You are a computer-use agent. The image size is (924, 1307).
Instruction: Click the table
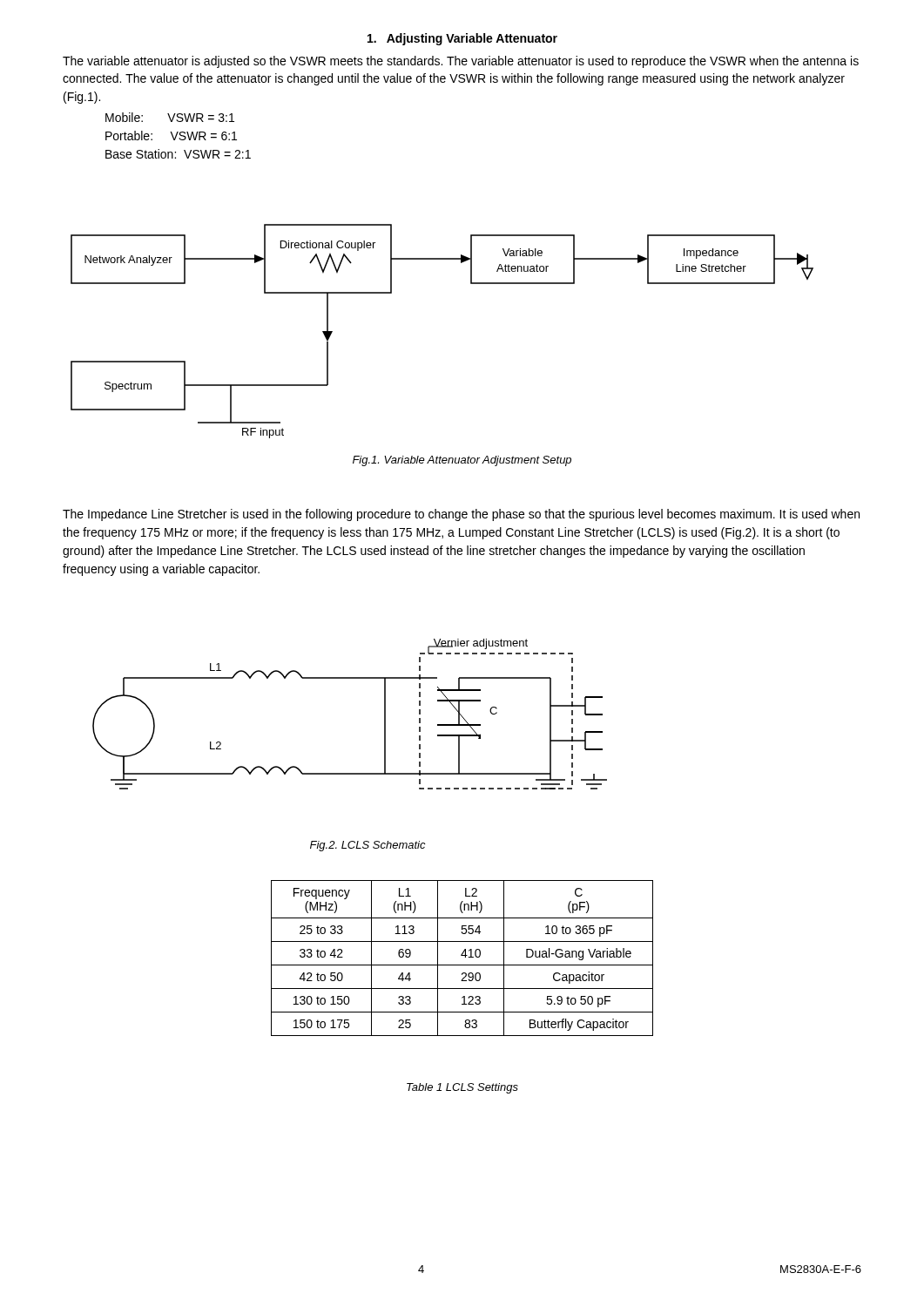pyautogui.click(x=462, y=958)
